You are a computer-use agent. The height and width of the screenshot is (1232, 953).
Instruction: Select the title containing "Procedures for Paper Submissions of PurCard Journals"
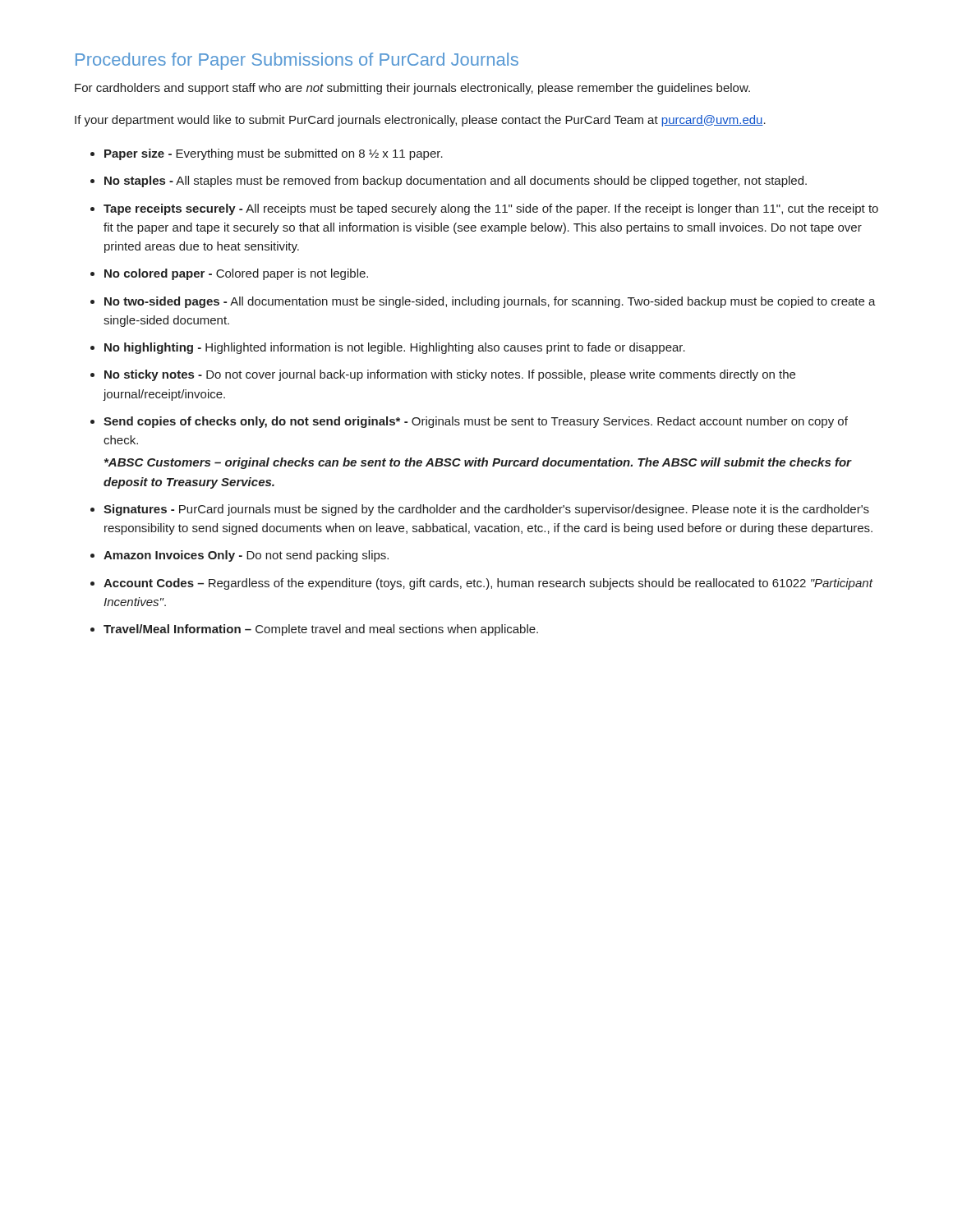(296, 60)
